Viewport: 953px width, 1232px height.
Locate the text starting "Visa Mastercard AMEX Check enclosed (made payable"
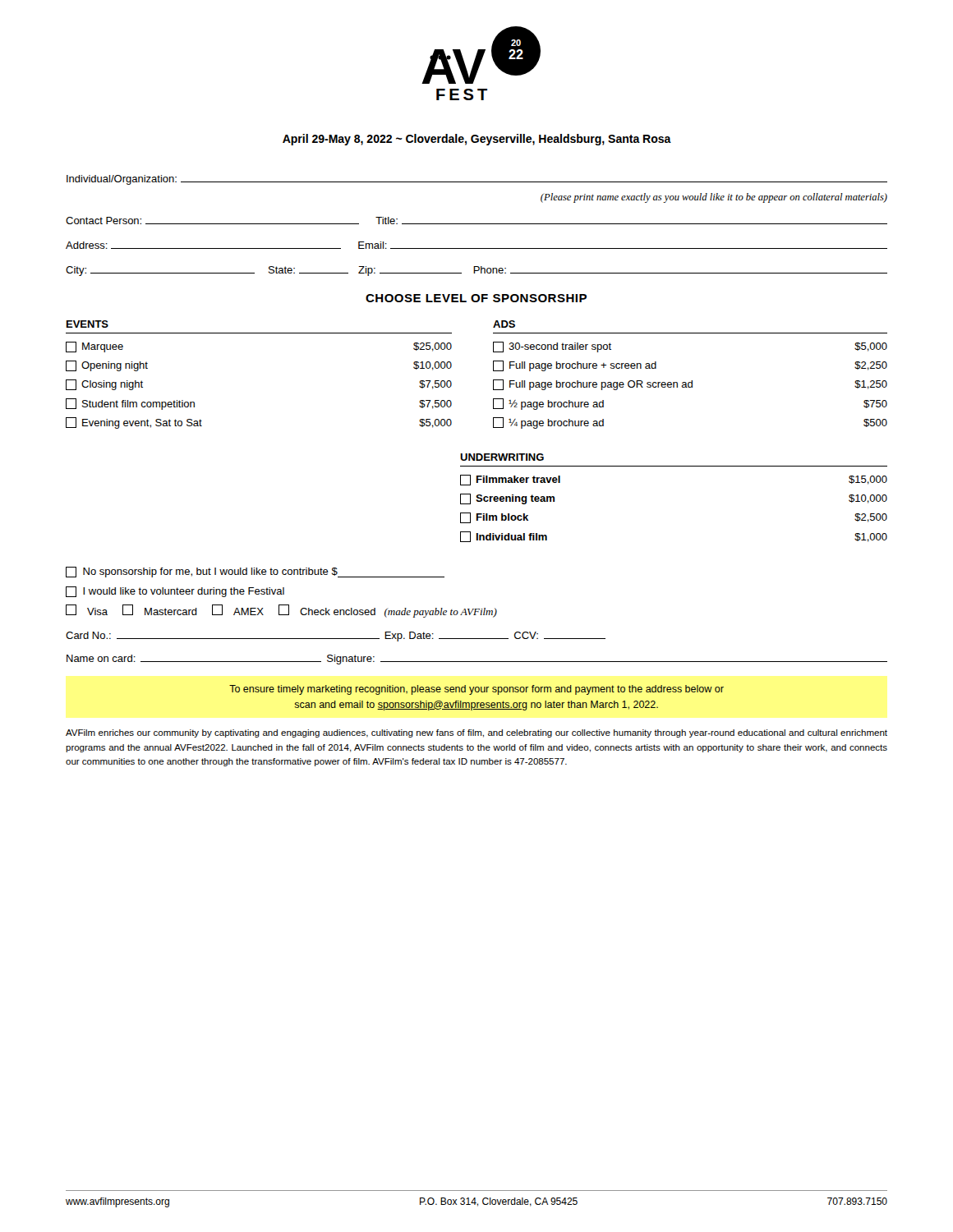(281, 611)
